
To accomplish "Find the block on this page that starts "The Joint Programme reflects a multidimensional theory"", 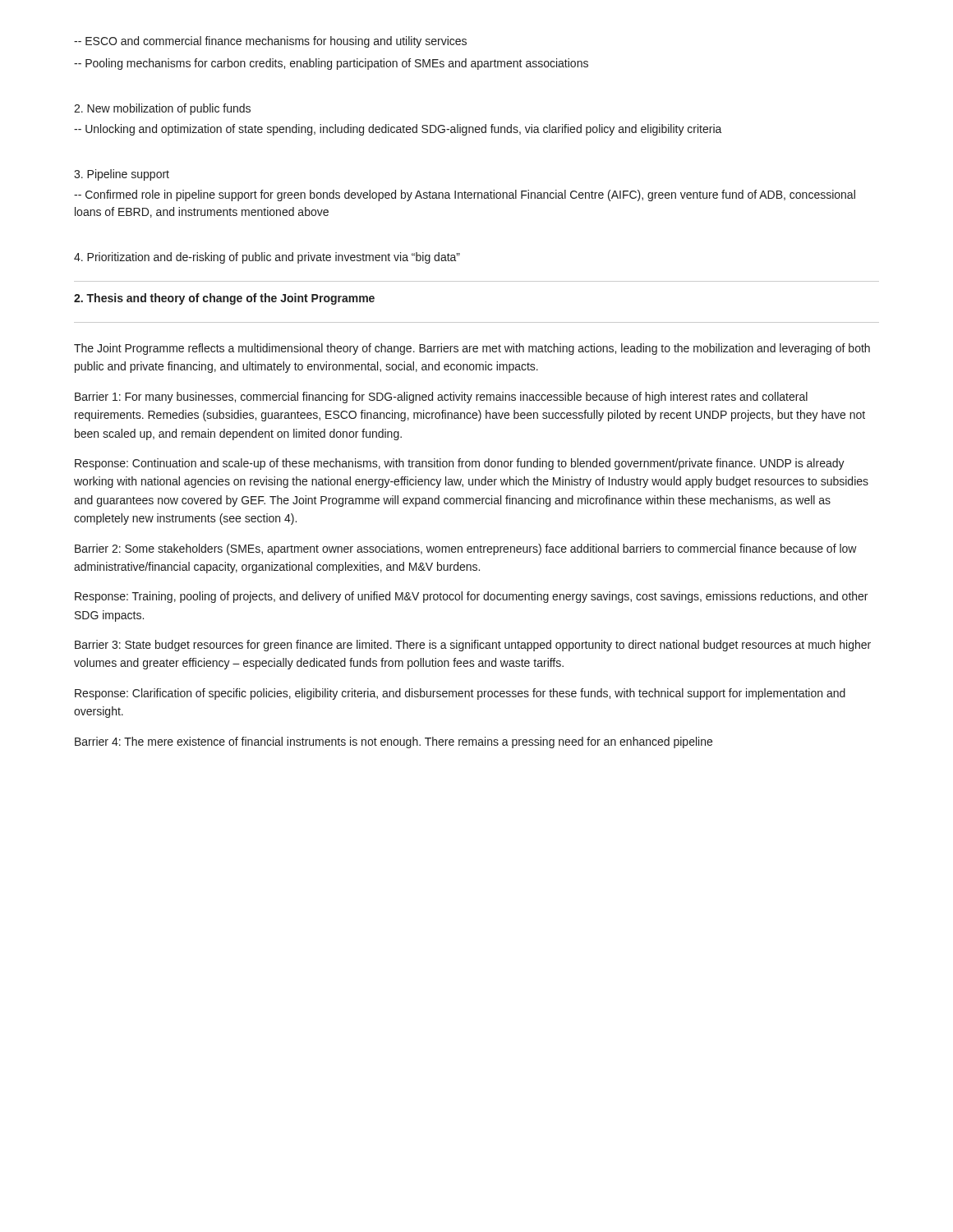I will tap(472, 357).
